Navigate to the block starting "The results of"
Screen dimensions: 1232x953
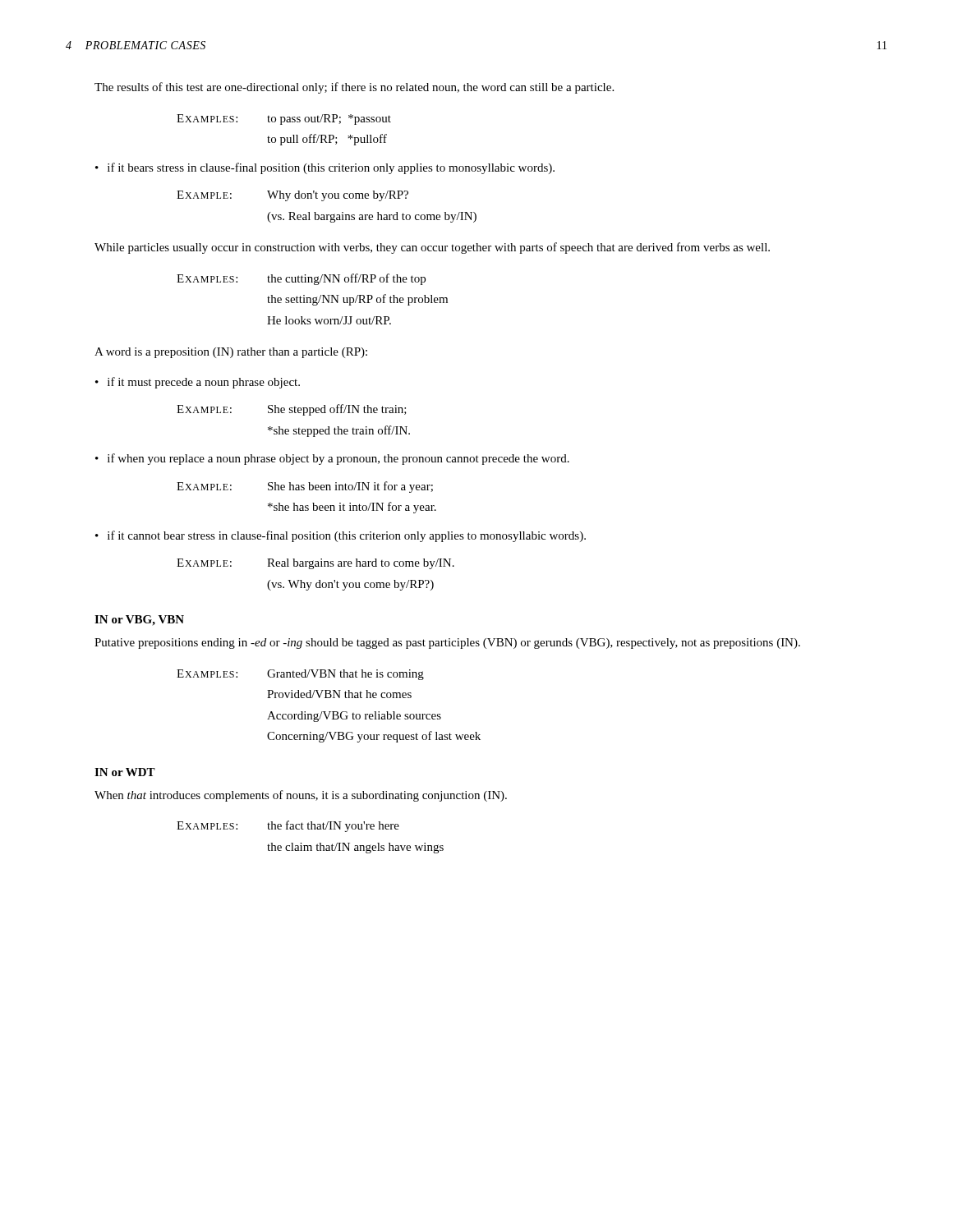(355, 87)
